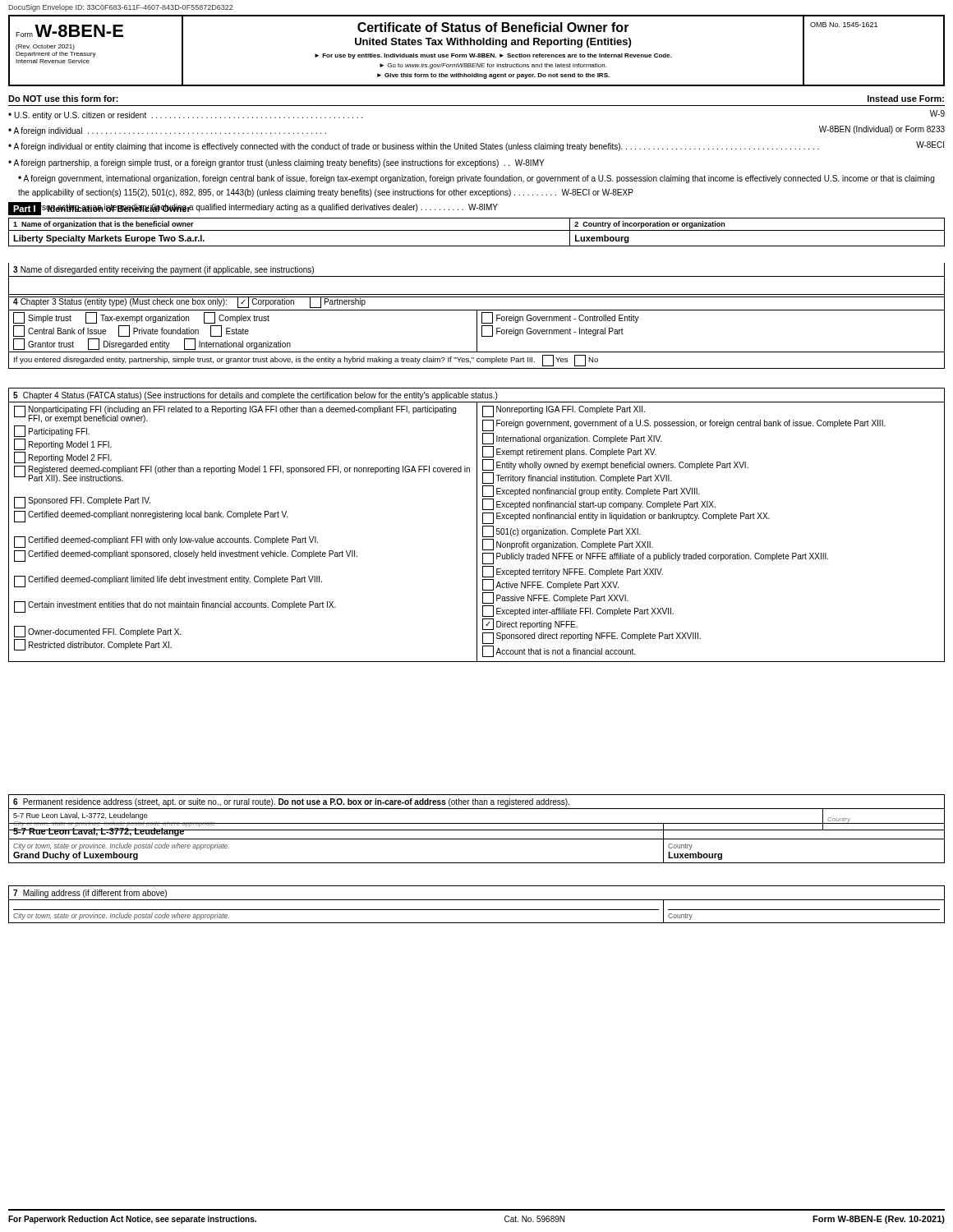Find the table that mentions "1 Name of organization"

click(x=476, y=232)
